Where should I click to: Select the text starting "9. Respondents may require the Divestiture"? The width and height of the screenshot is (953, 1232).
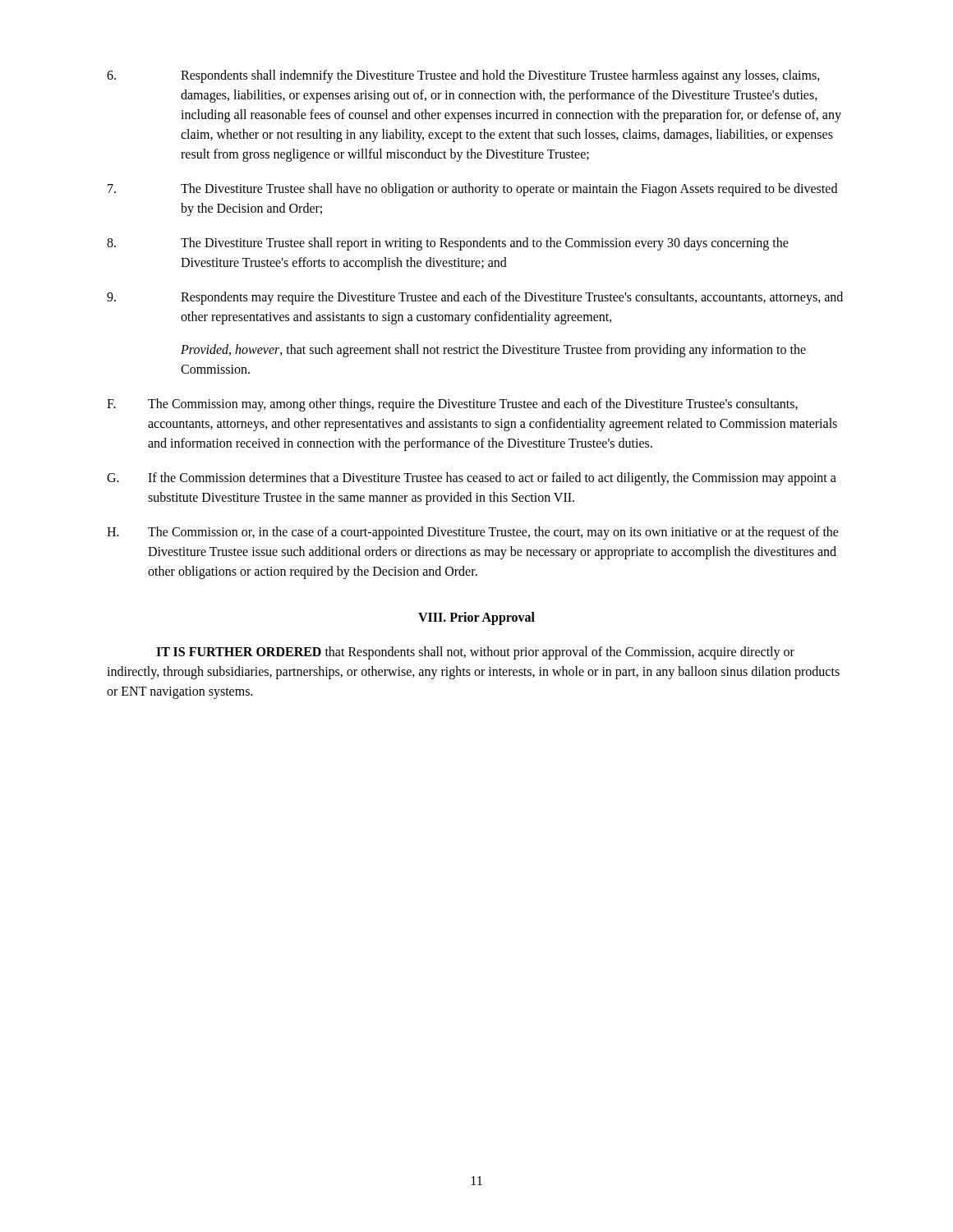coord(475,298)
